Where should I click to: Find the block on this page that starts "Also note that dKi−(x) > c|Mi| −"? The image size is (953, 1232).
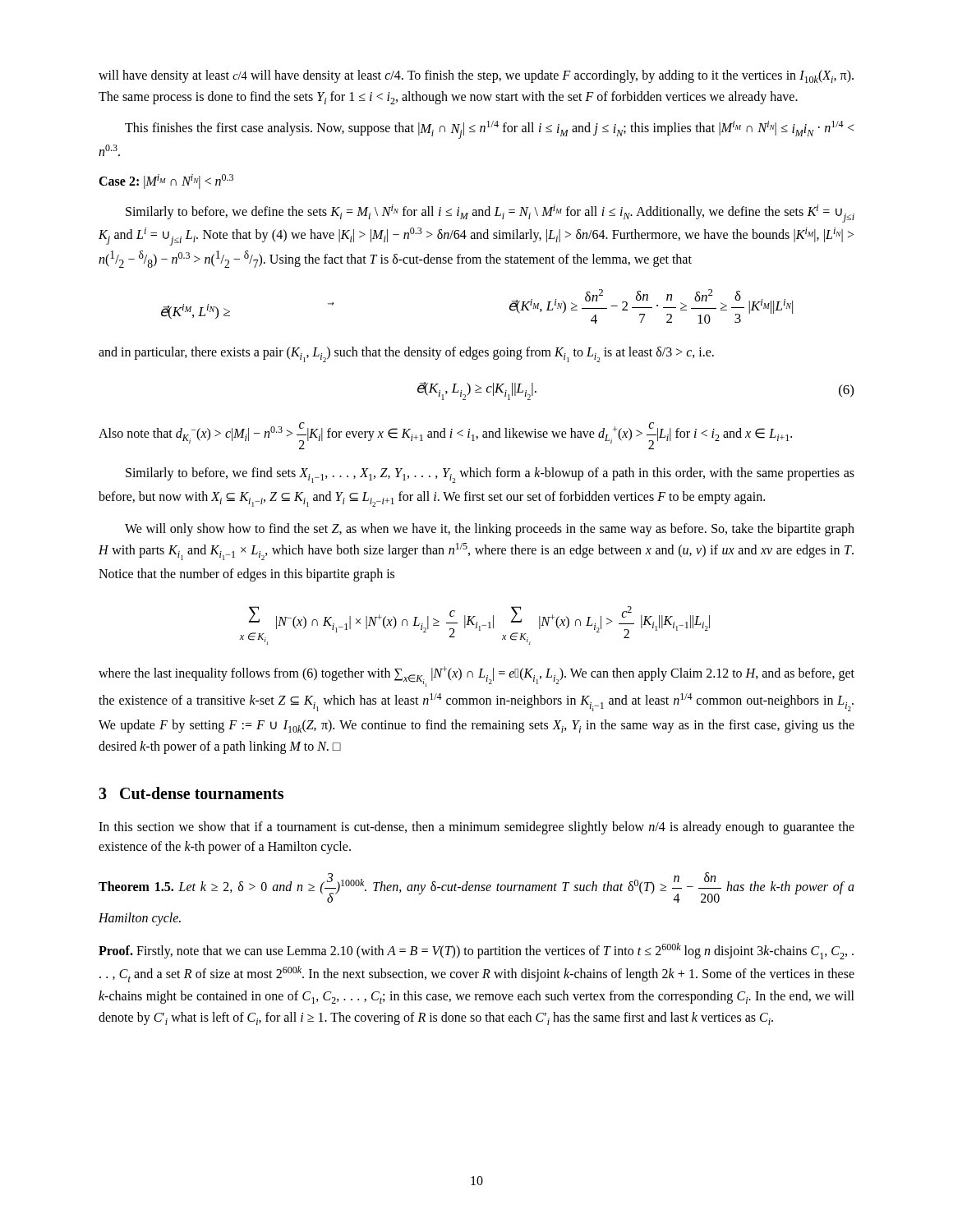[476, 434]
